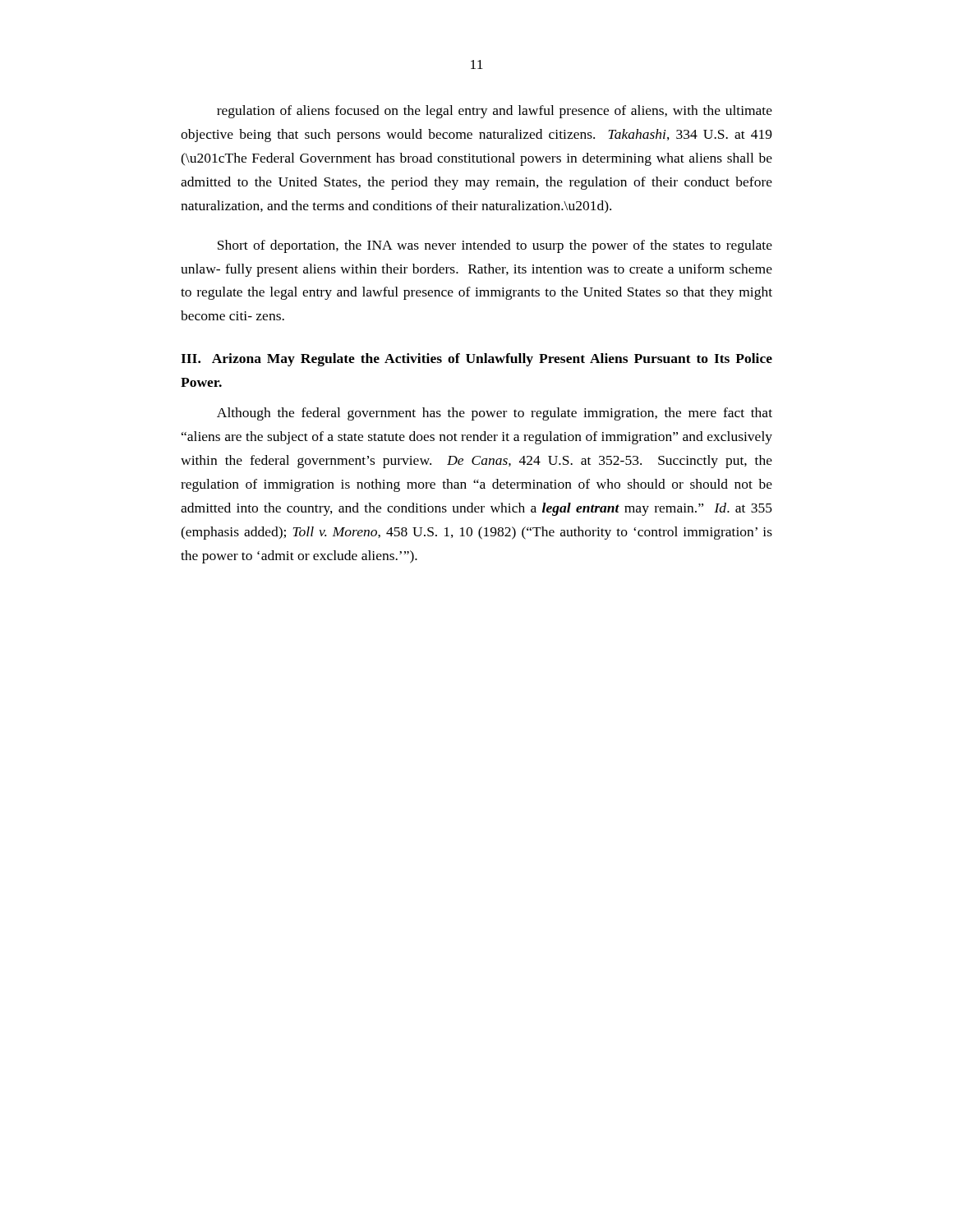Find the text block starting "Short of deportation, the INA was"

[x=476, y=280]
